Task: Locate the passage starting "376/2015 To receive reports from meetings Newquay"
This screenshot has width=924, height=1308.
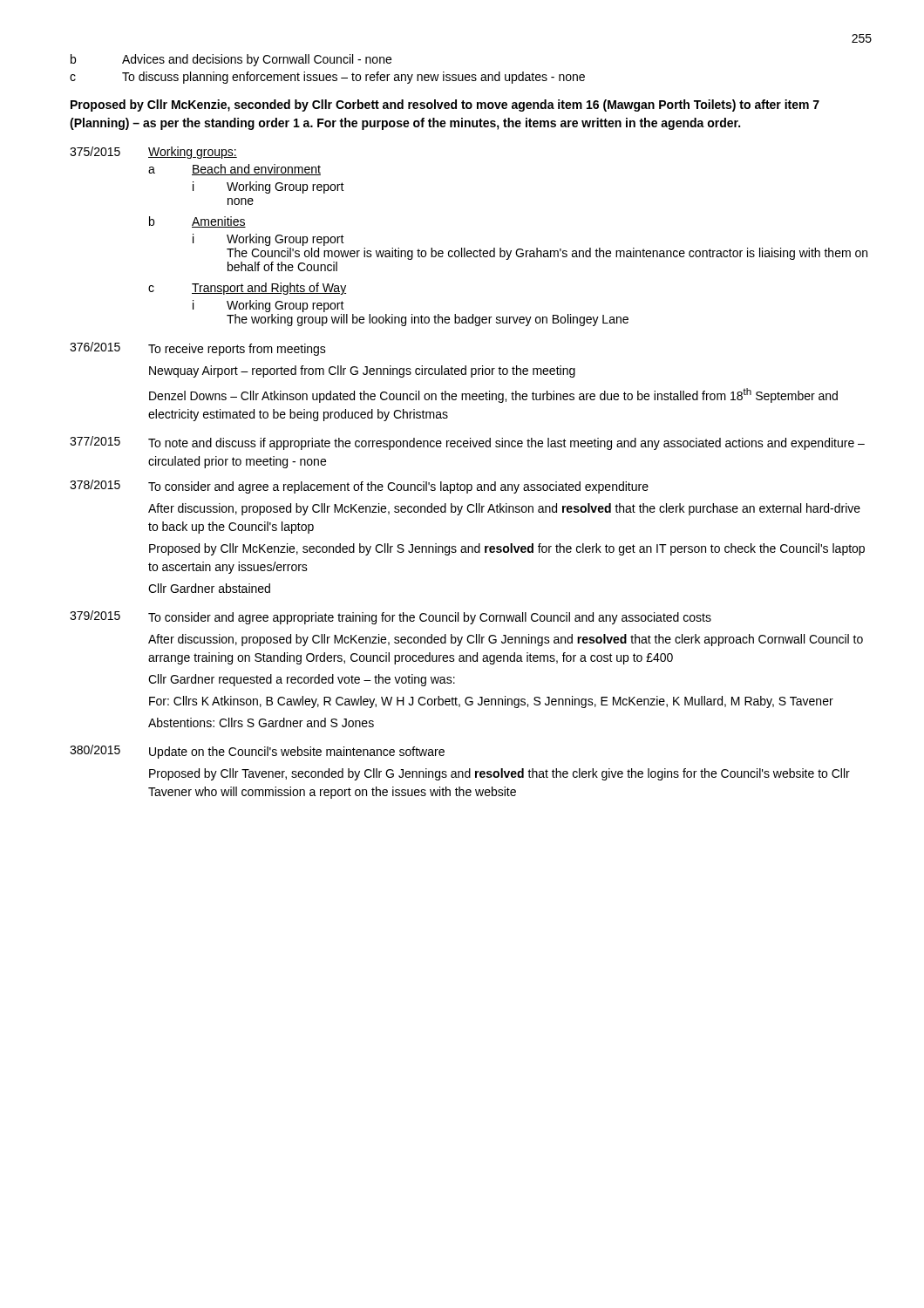Action: (471, 384)
